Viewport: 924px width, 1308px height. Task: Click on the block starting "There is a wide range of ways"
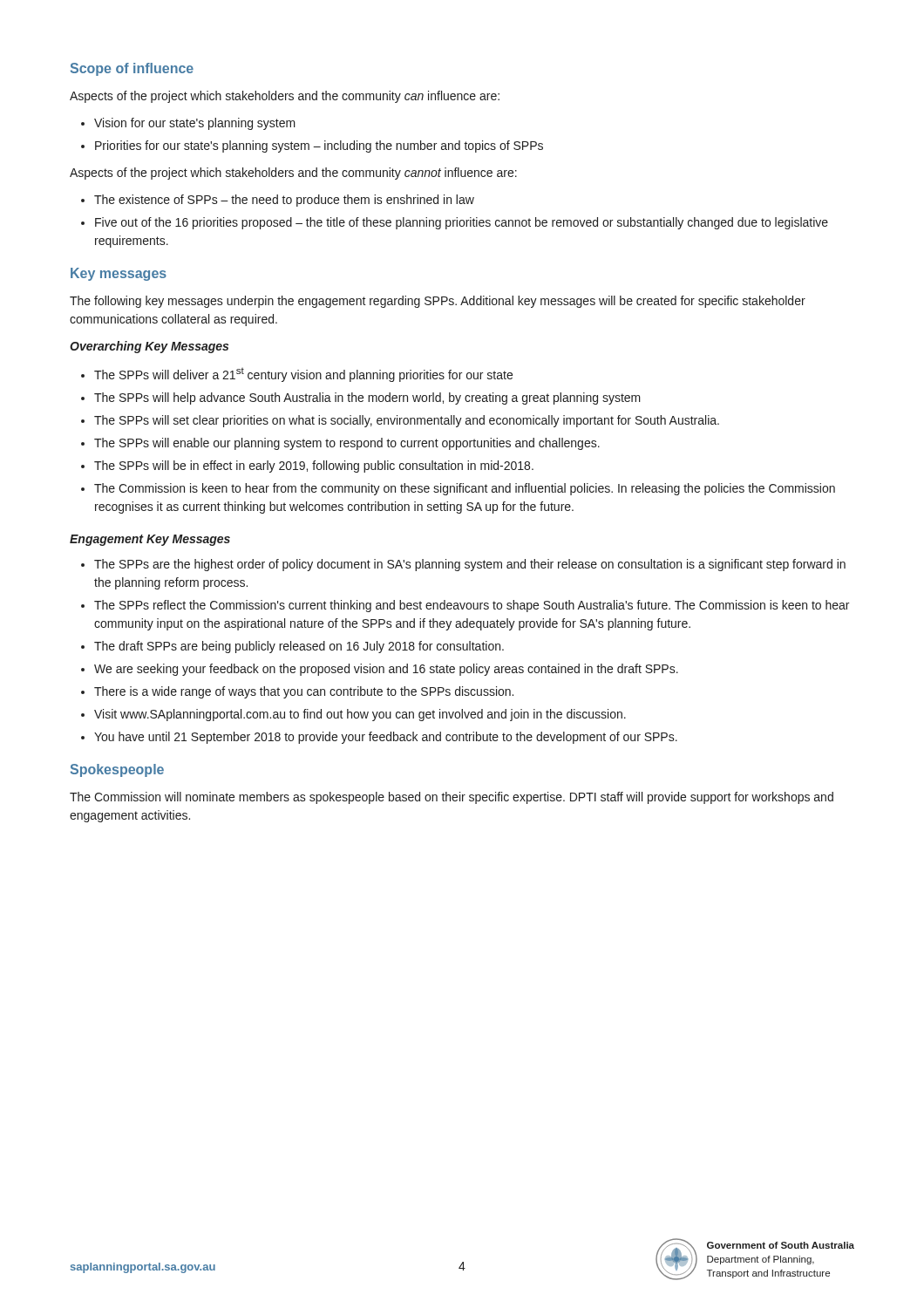point(462,692)
